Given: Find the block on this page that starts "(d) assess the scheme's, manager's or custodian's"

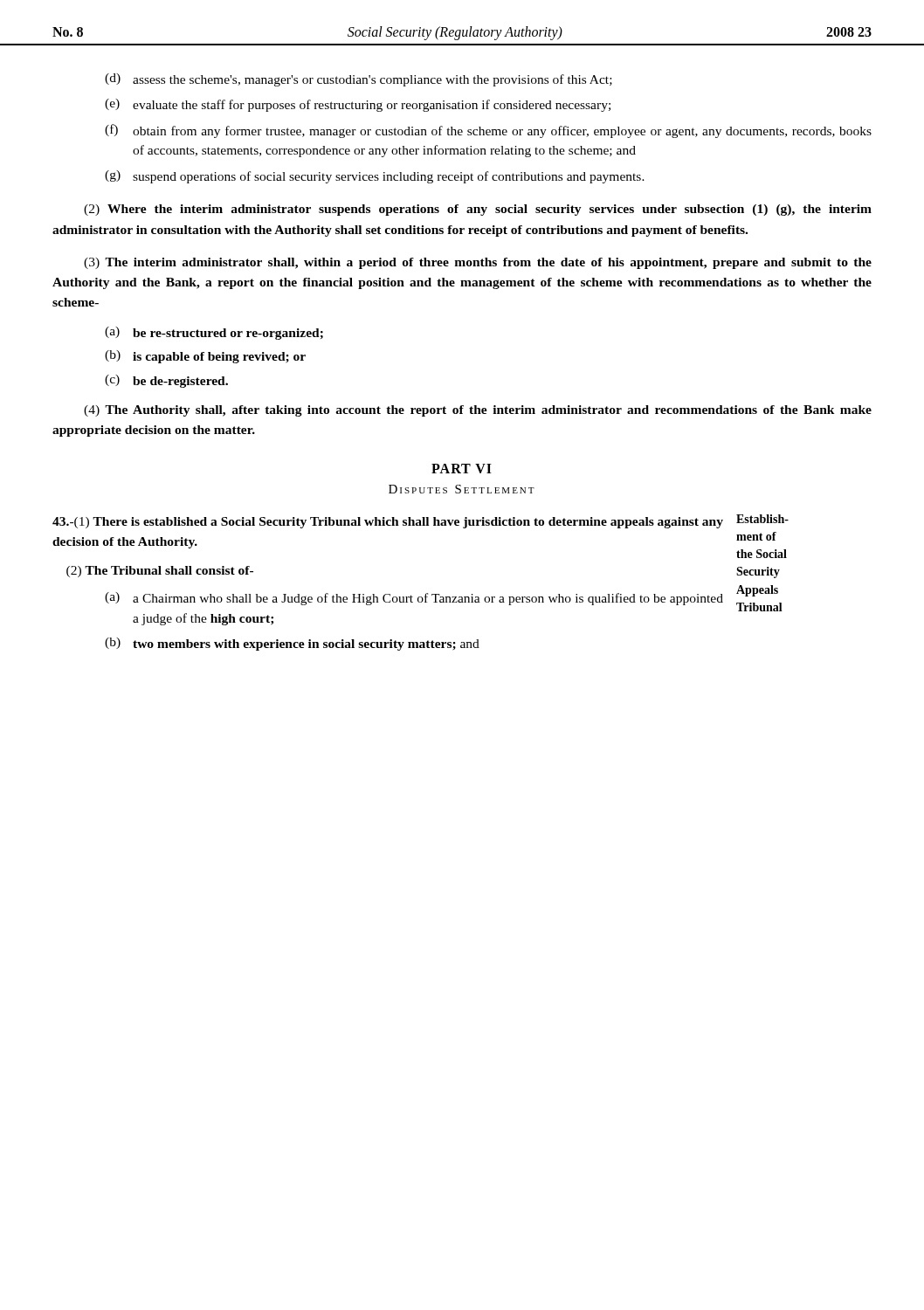Looking at the screenshot, I should click(488, 80).
